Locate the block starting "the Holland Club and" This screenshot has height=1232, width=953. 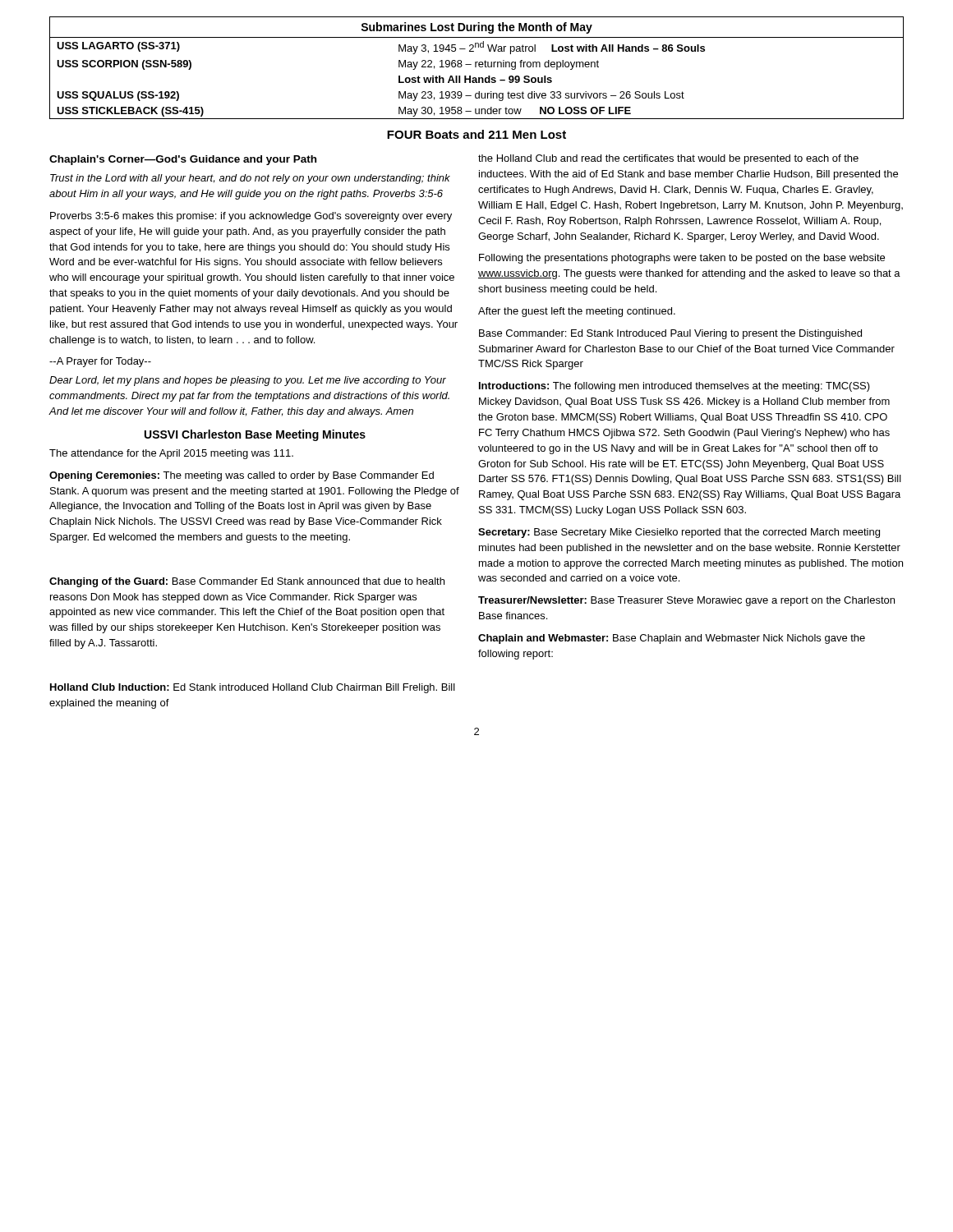point(691,197)
